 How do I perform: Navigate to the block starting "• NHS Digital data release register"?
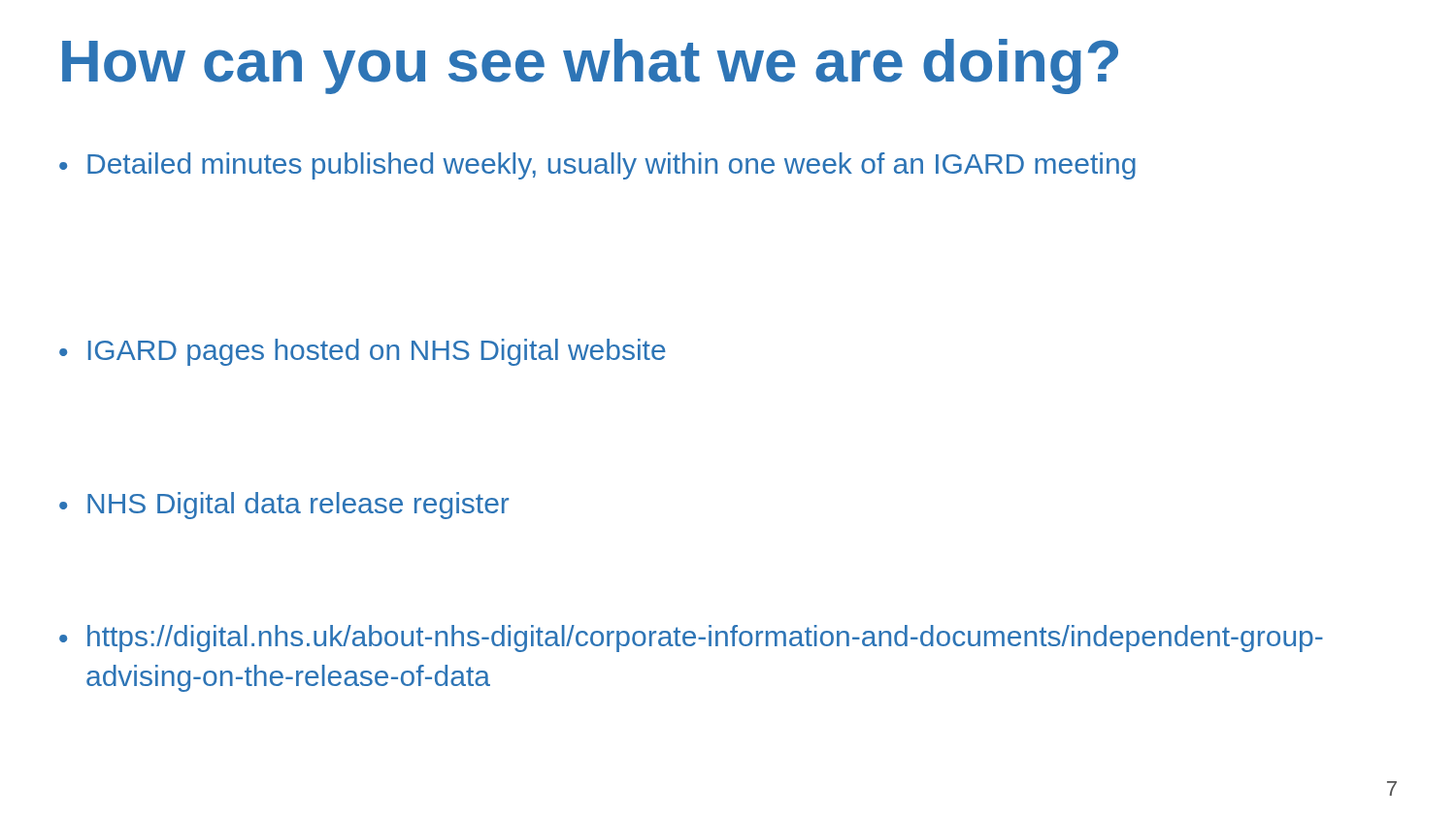click(284, 506)
